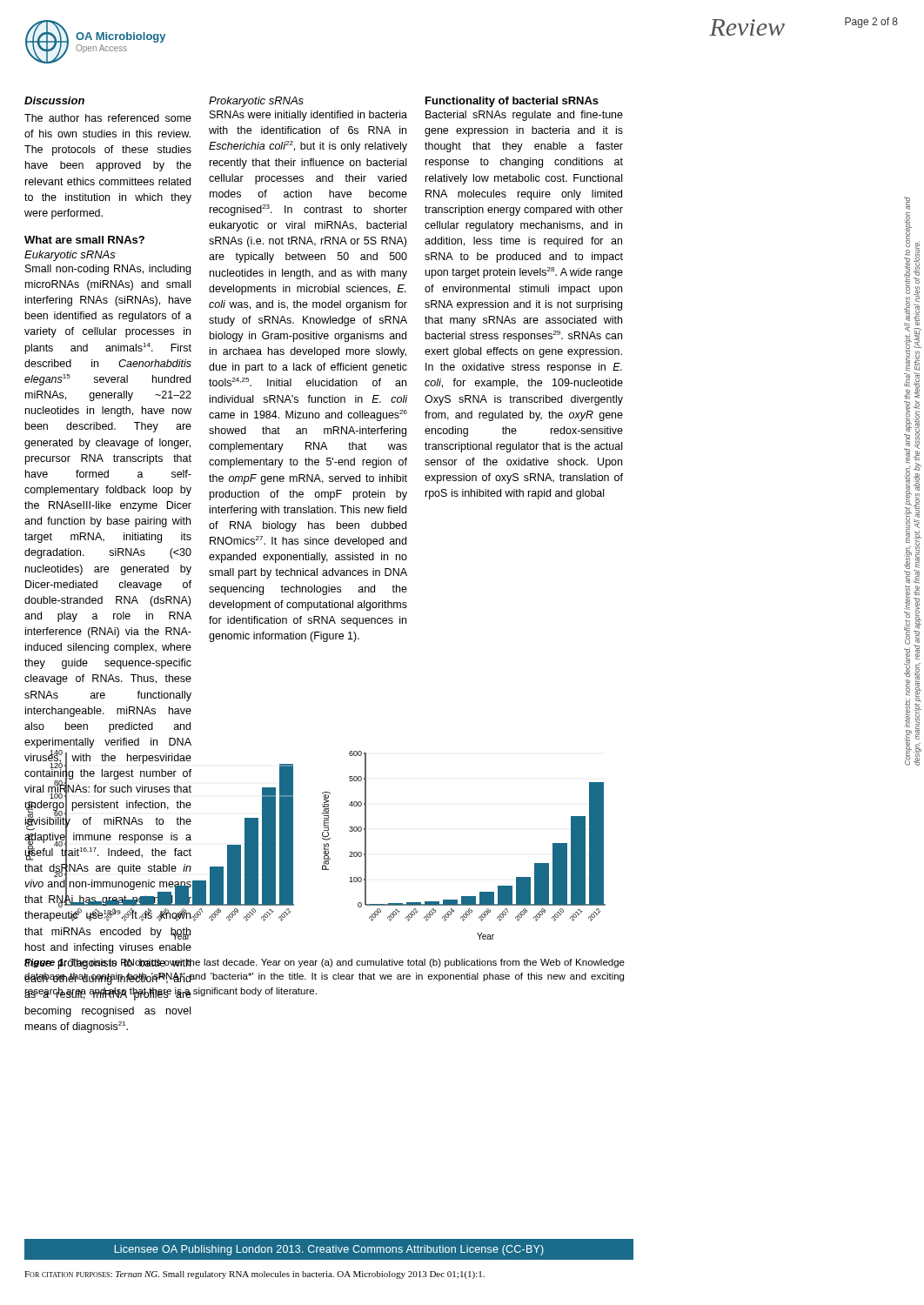Locate the text "Functionality of bacterial sRNAs"
The width and height of the screenshot is (924, 1305).
point(512,100)
